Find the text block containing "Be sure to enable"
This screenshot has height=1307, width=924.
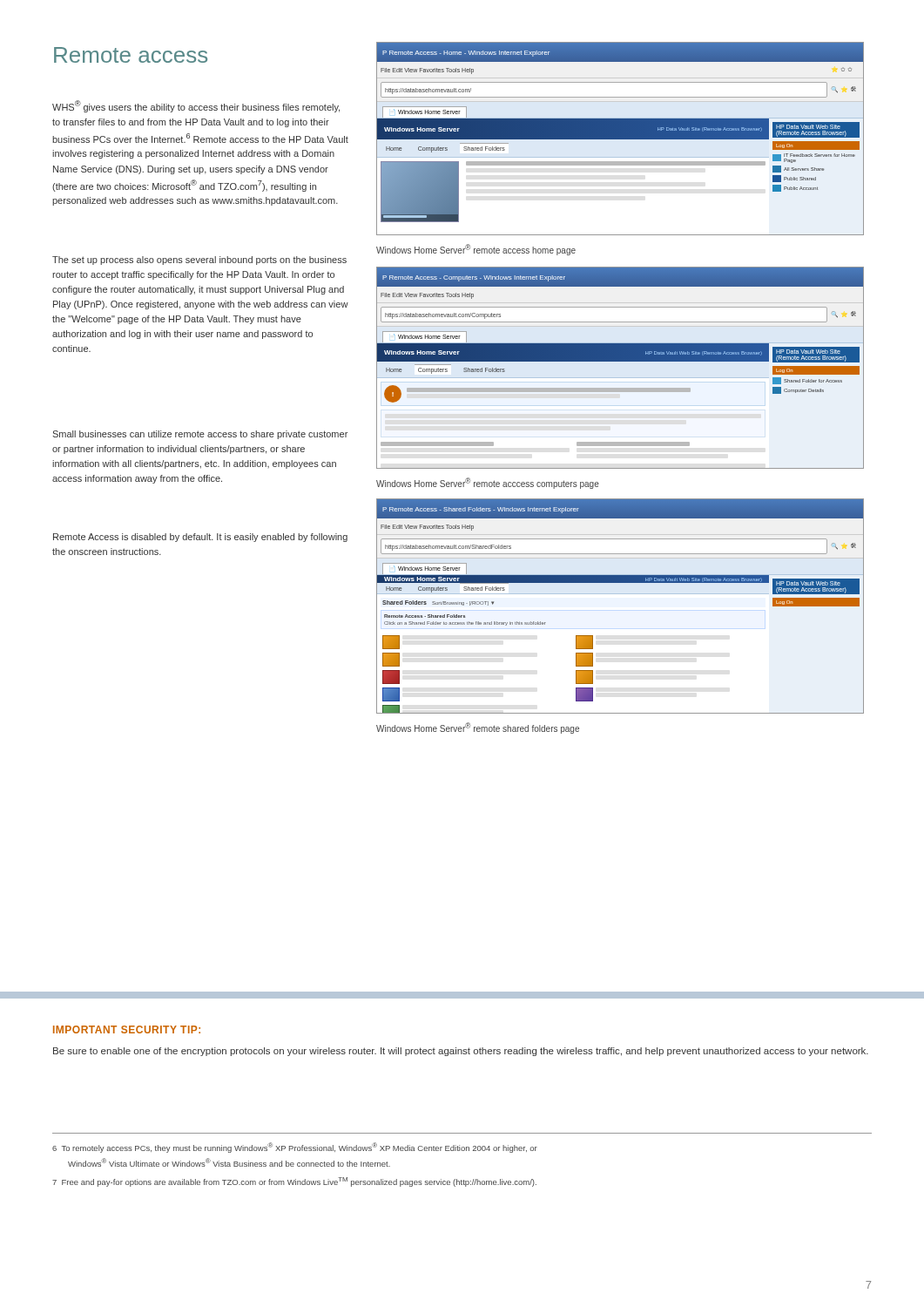(462, 1052)
